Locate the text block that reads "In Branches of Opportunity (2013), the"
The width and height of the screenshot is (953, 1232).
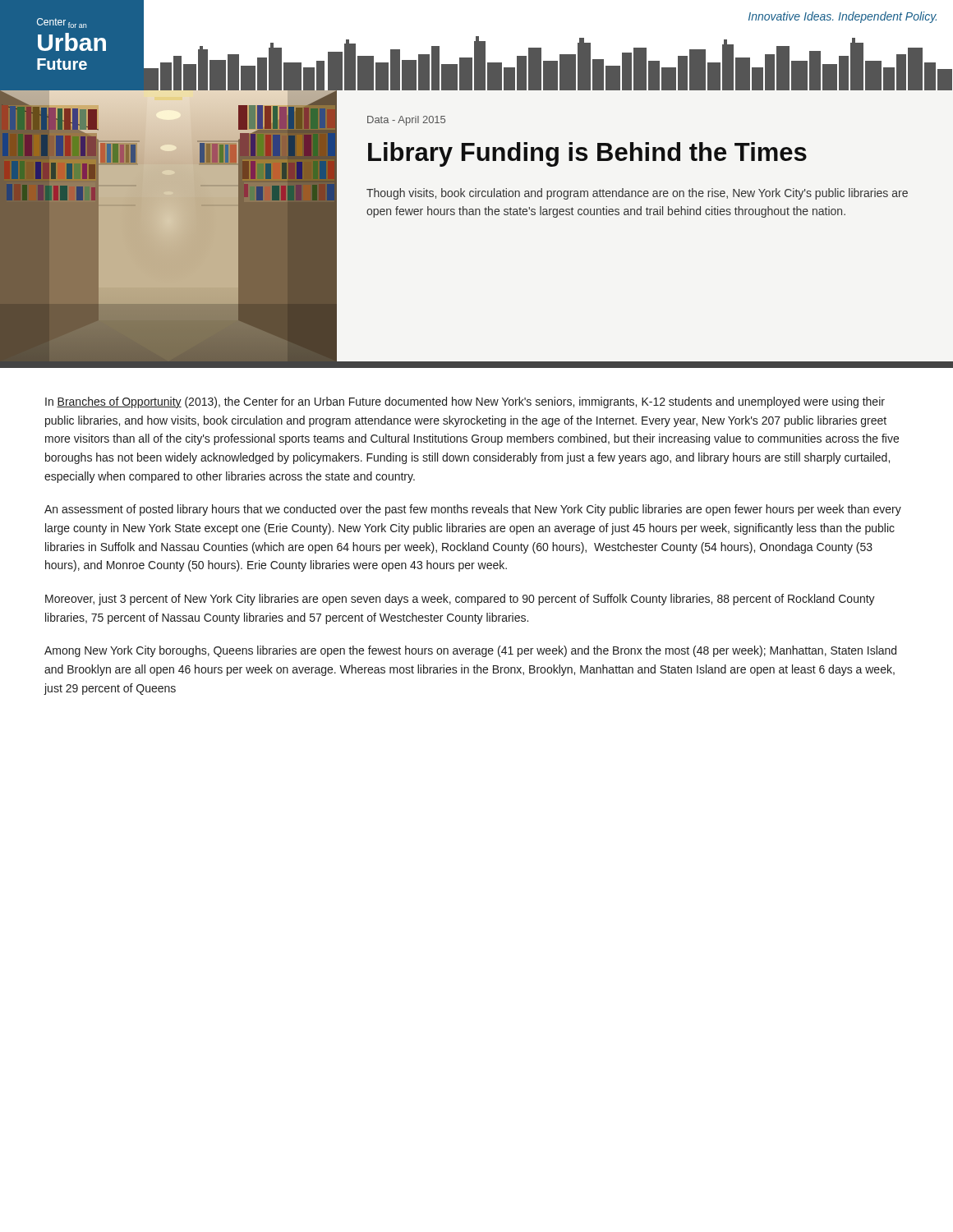pyautogui.click(x=472, y=439)
